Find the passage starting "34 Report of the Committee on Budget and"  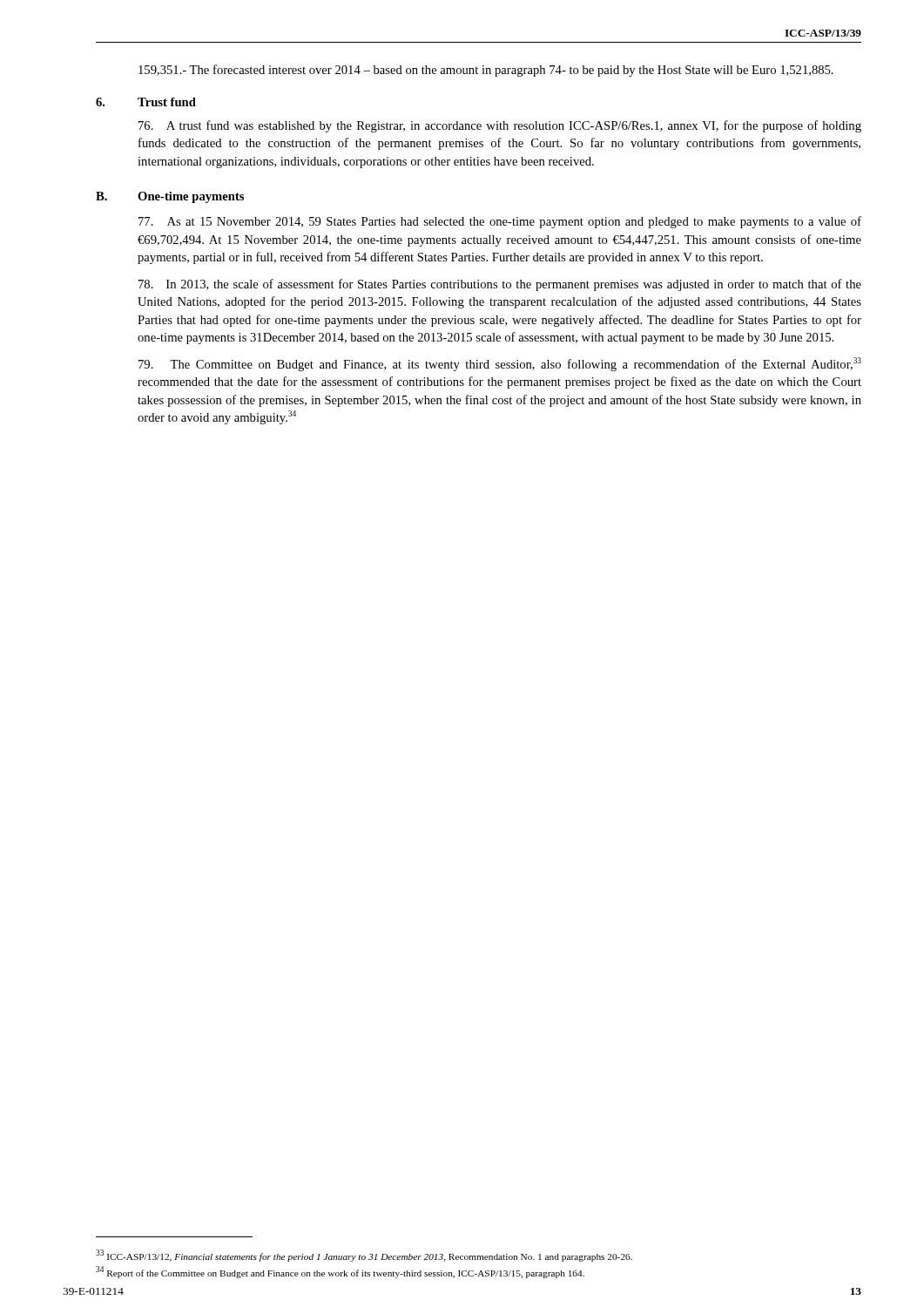click(340, 1272)
